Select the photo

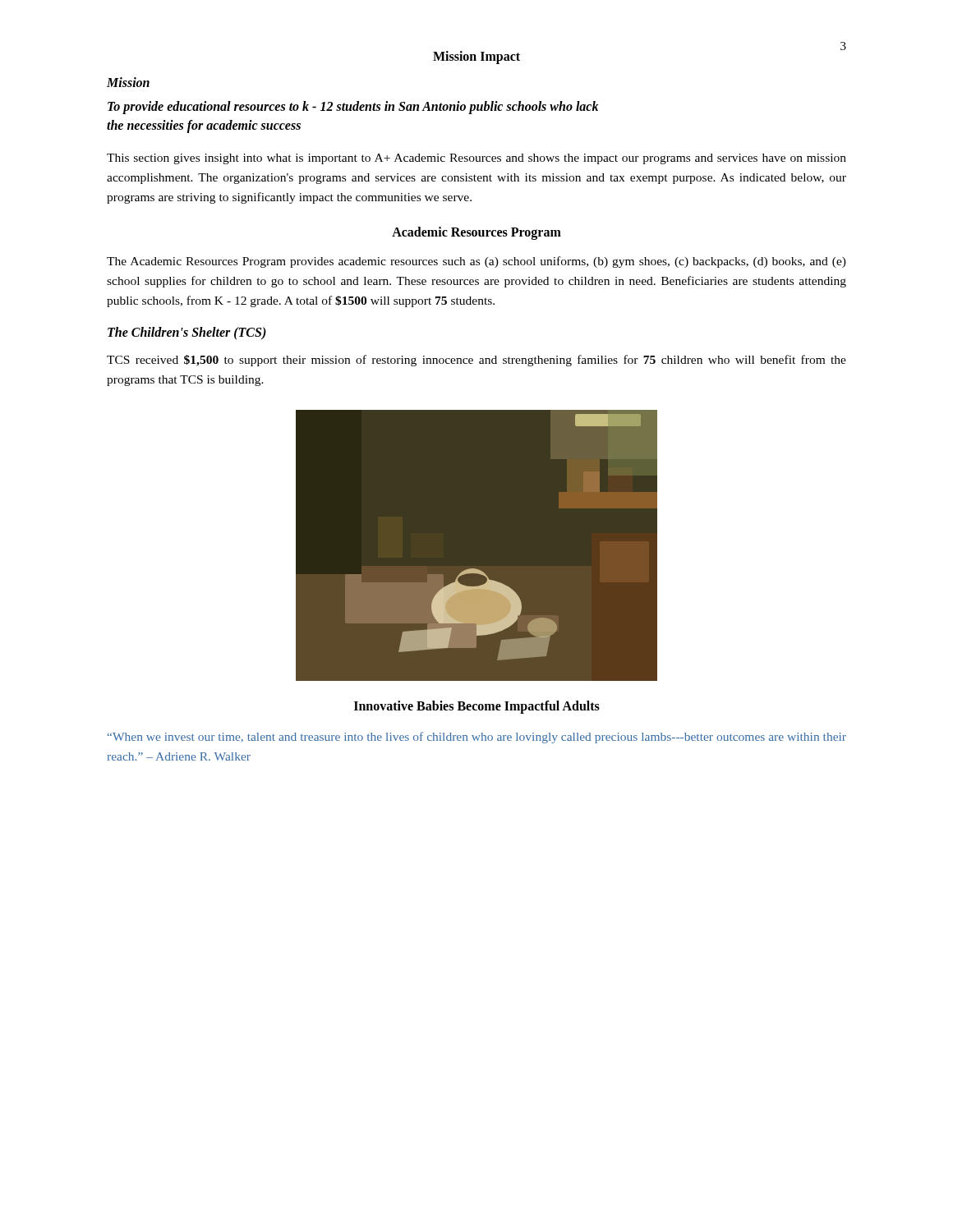click(476, 547)
